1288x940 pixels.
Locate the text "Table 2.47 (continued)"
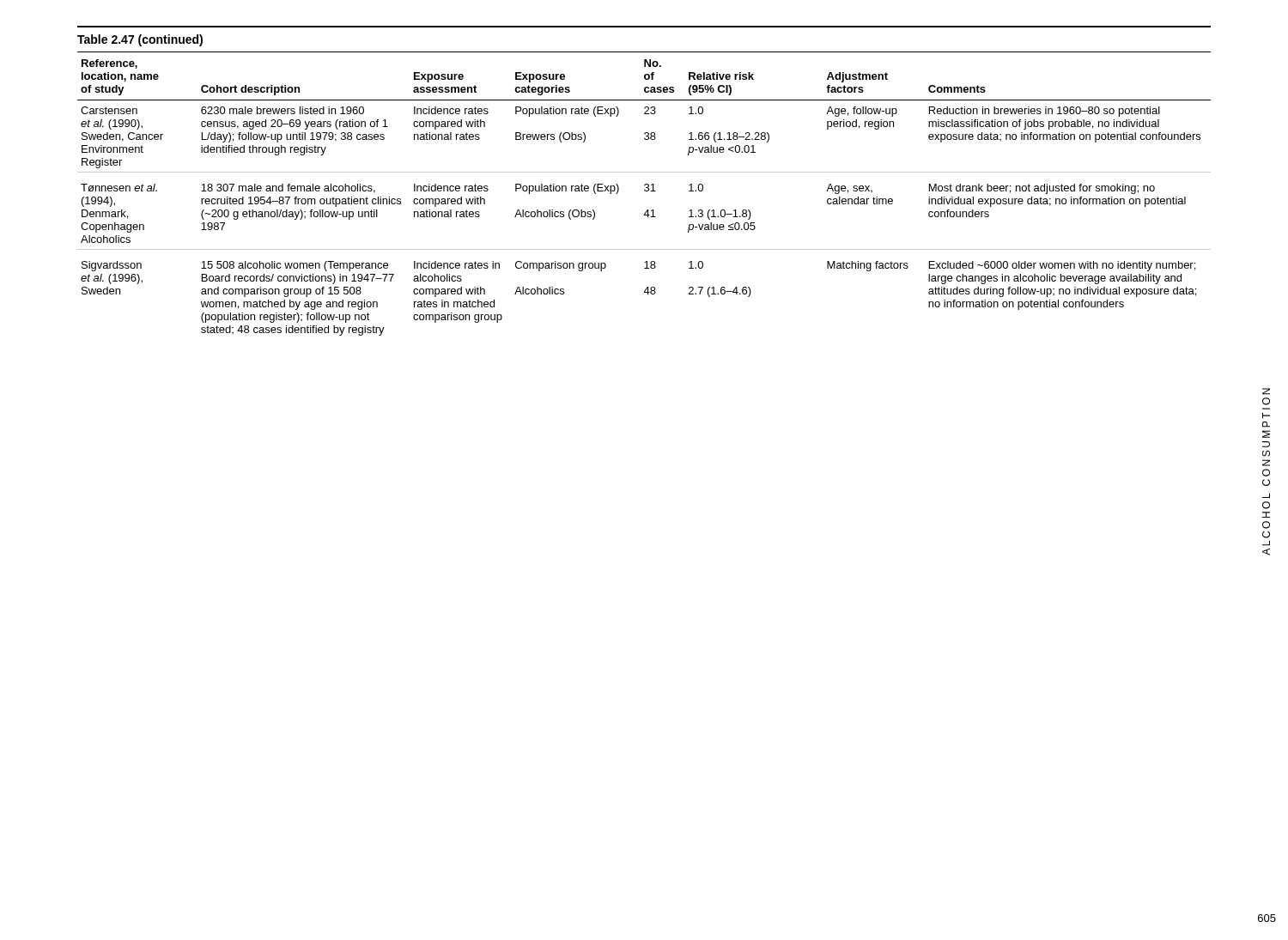click(140, 39)
